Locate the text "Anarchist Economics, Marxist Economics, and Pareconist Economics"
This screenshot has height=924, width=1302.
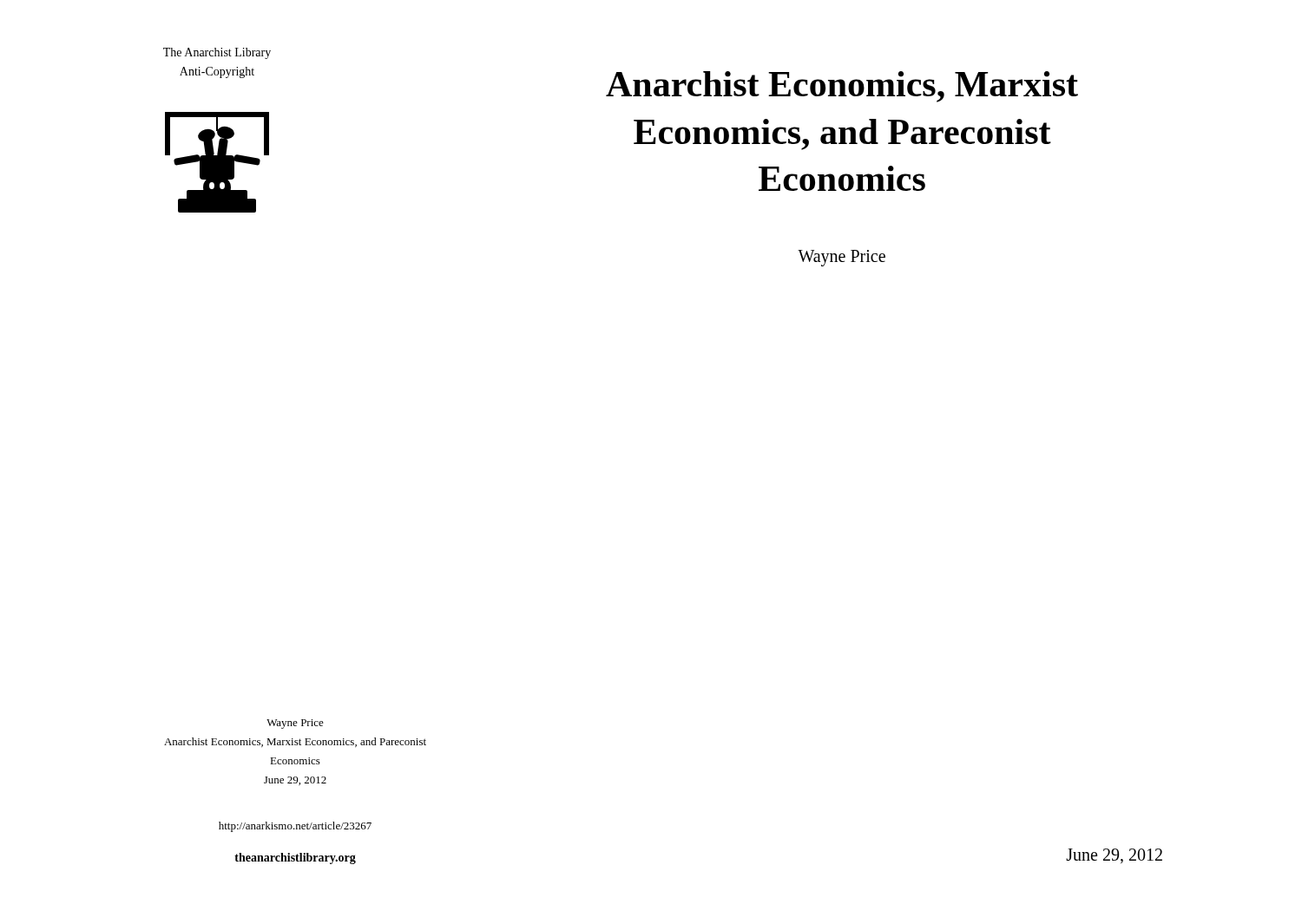pyautogui.click(x=842, y=132)
